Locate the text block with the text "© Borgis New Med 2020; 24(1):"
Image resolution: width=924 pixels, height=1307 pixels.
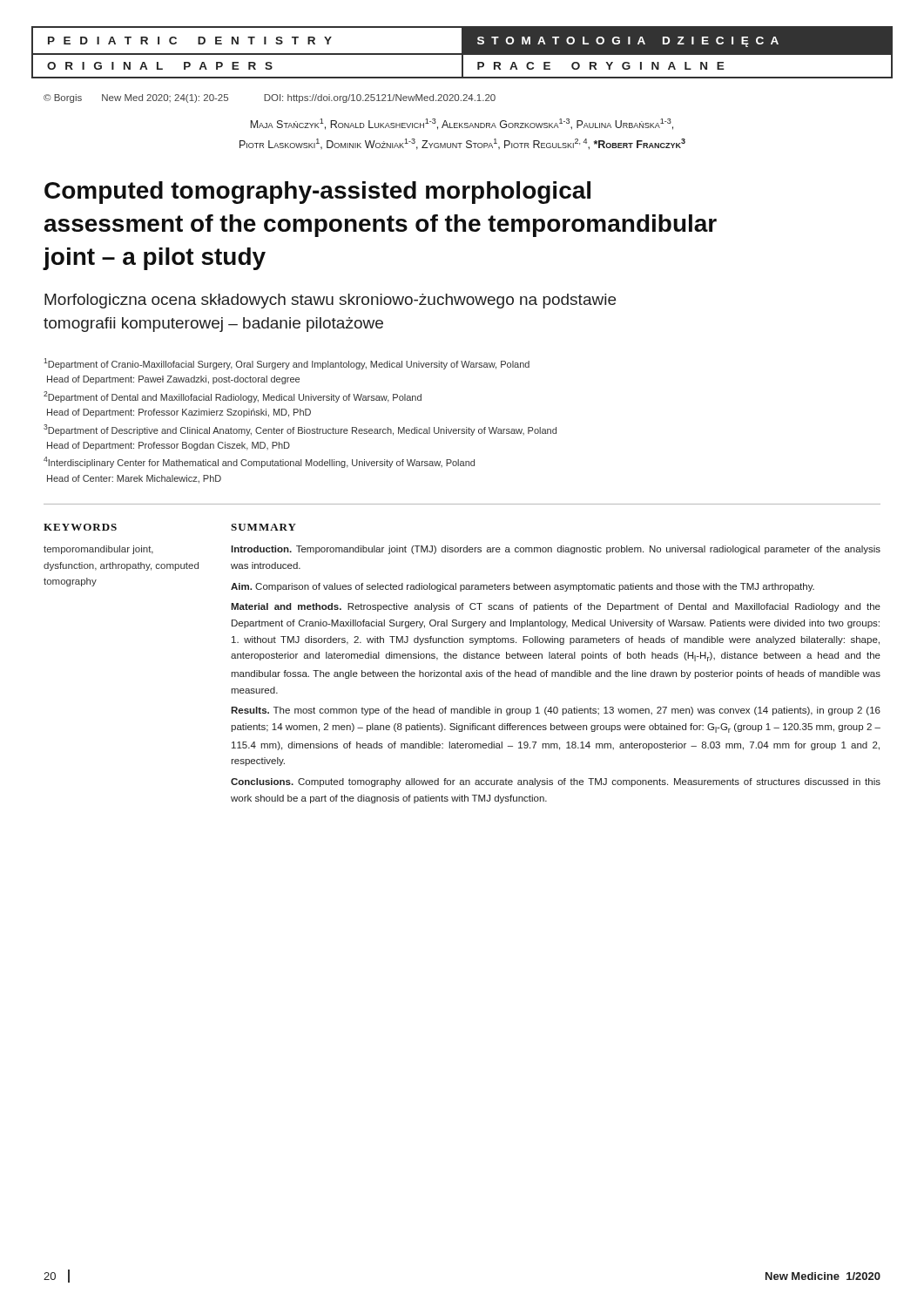pos(270,98)
